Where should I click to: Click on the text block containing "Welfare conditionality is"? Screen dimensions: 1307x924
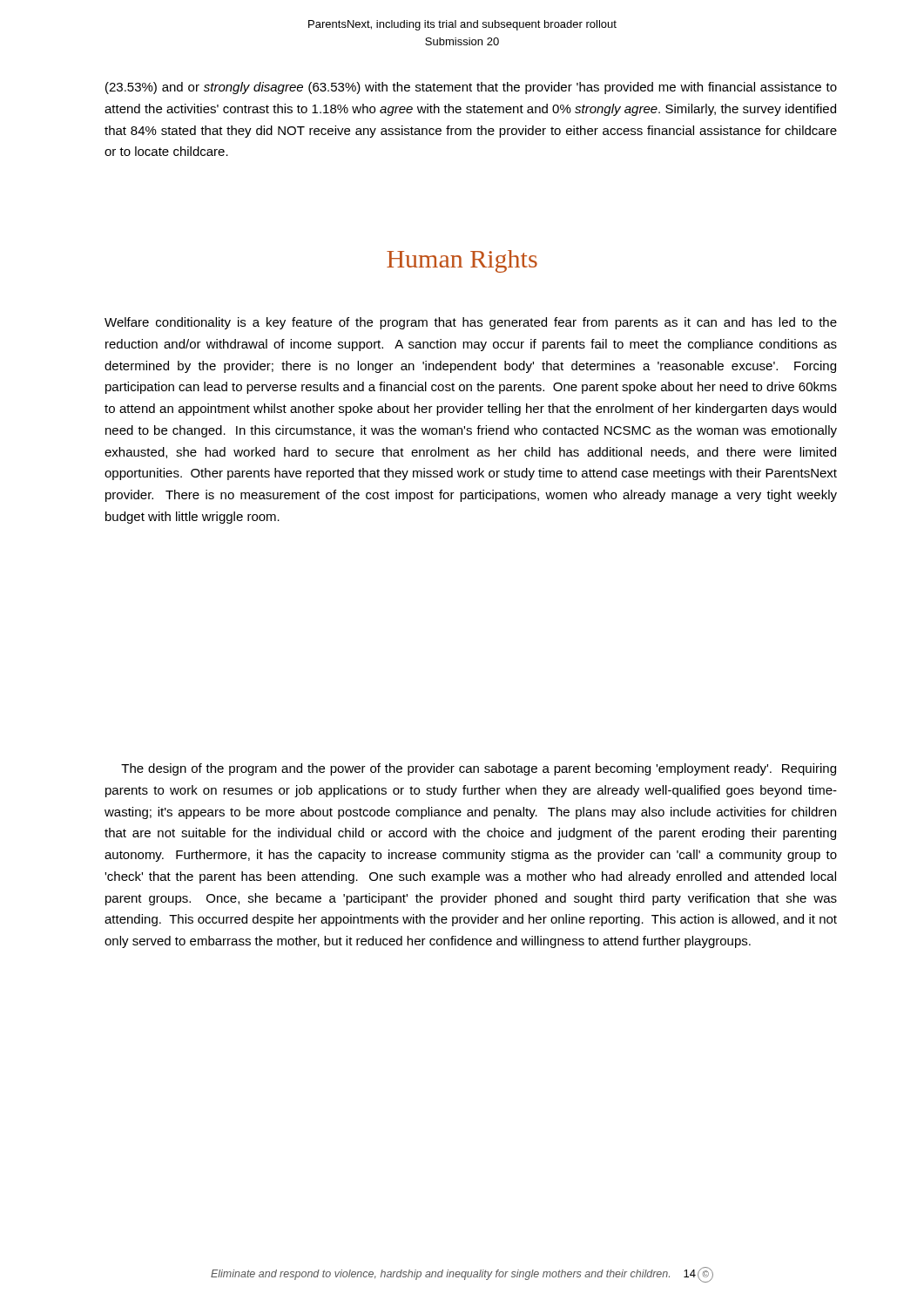pyautogui.click(x=471, y=419)
